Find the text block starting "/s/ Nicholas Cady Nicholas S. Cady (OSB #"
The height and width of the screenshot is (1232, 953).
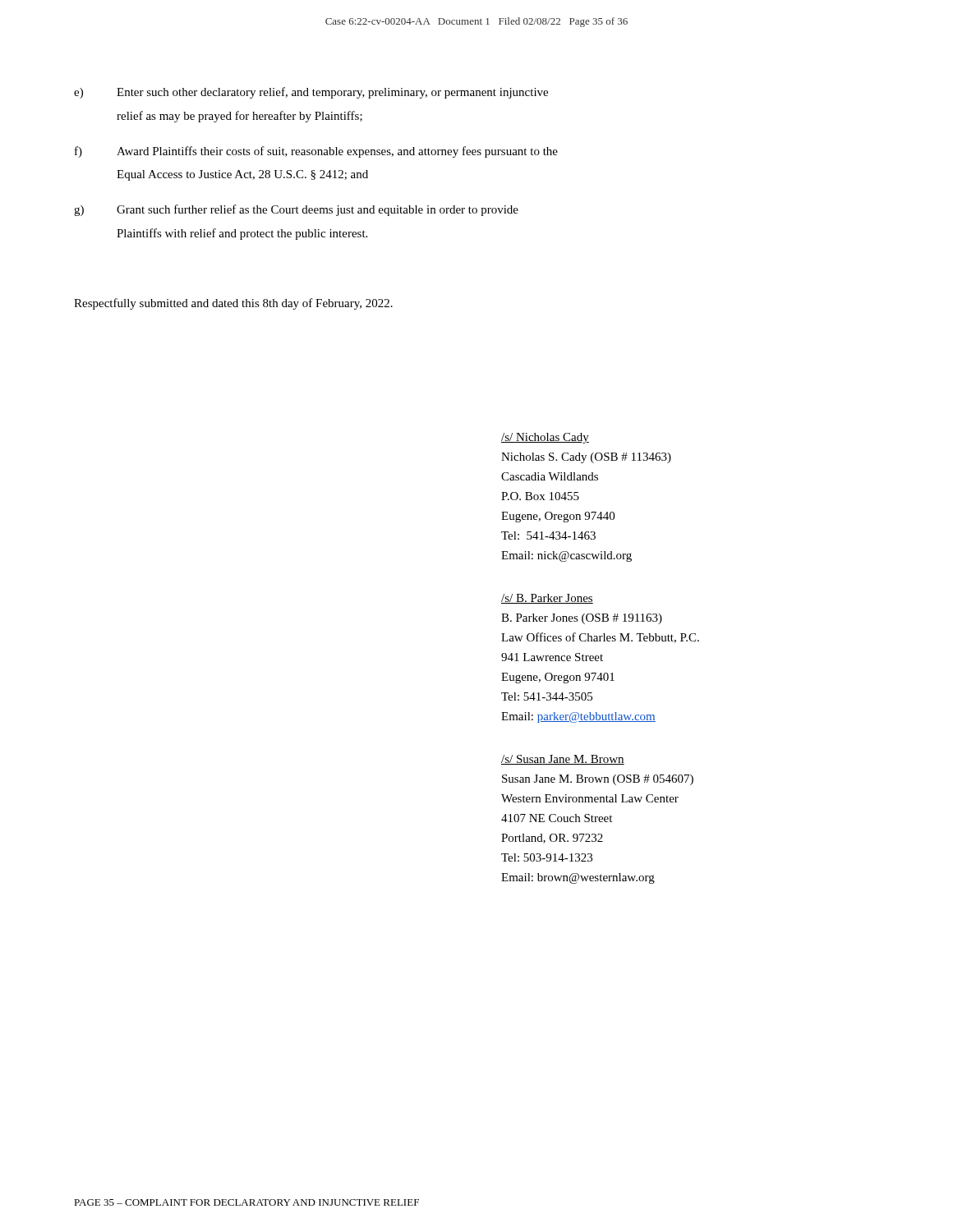[545, 438]
